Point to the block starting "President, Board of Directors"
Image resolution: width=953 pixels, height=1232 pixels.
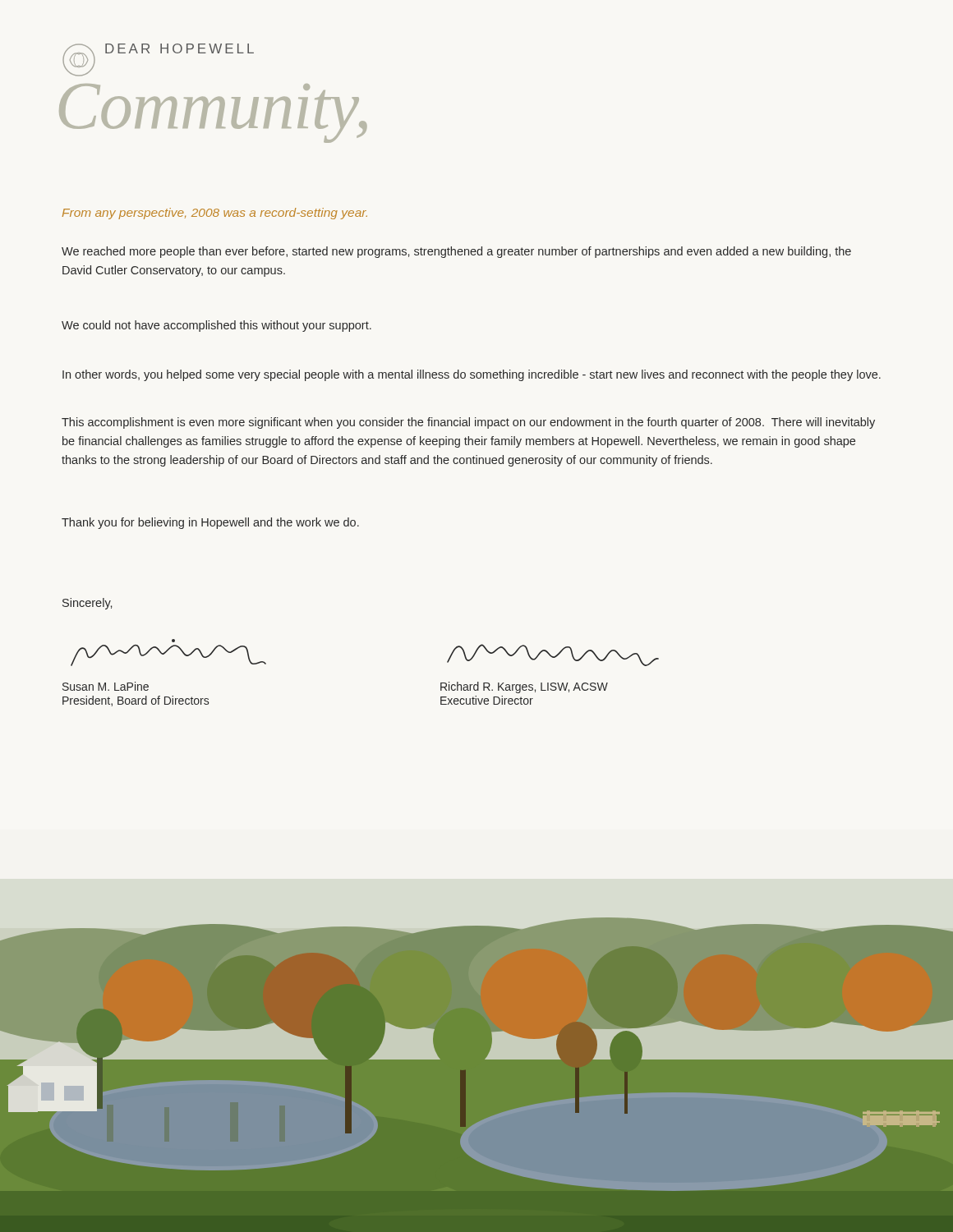click(x=135, y=701)
